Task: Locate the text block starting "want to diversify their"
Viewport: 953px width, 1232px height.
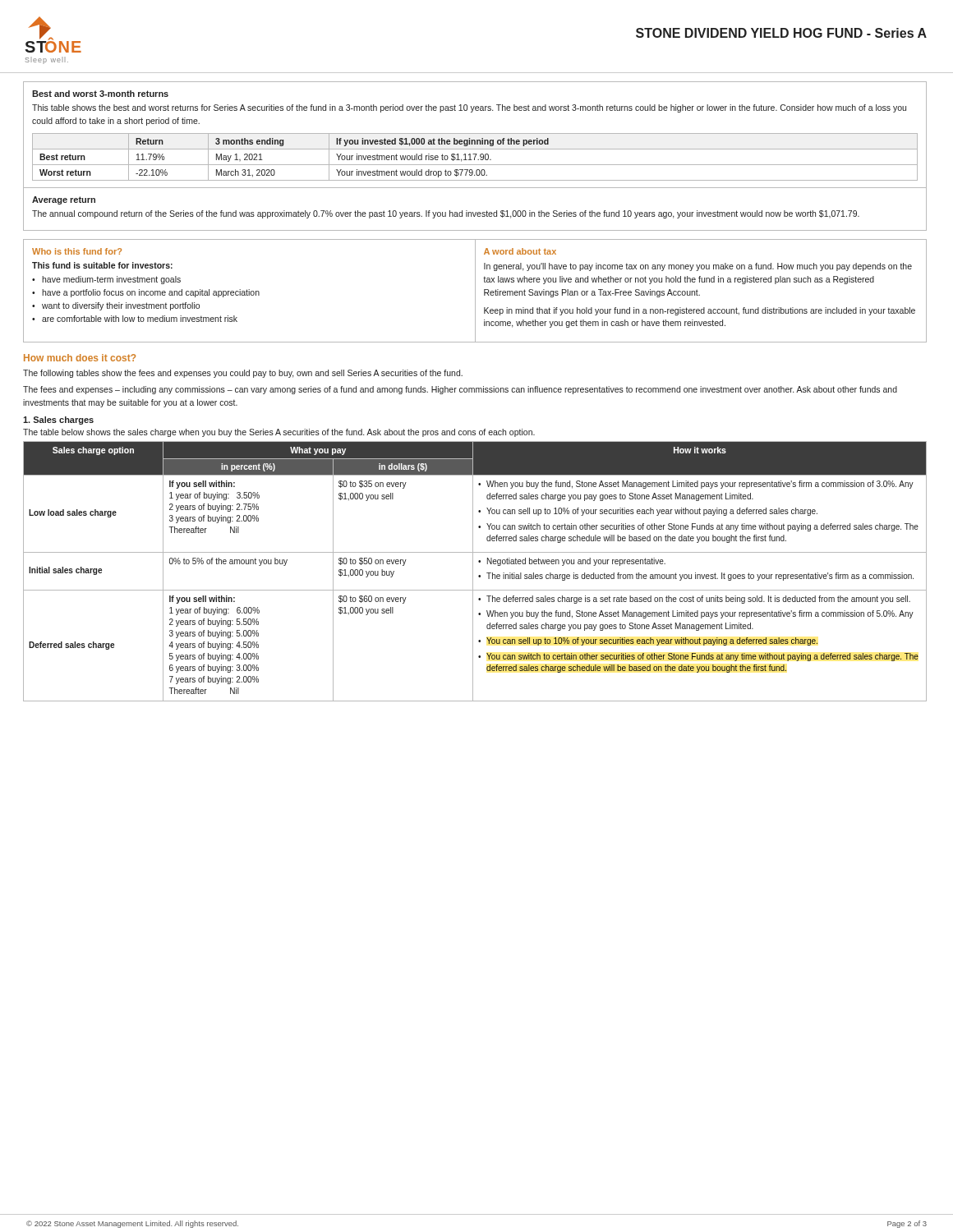Action: pos(121,305)
